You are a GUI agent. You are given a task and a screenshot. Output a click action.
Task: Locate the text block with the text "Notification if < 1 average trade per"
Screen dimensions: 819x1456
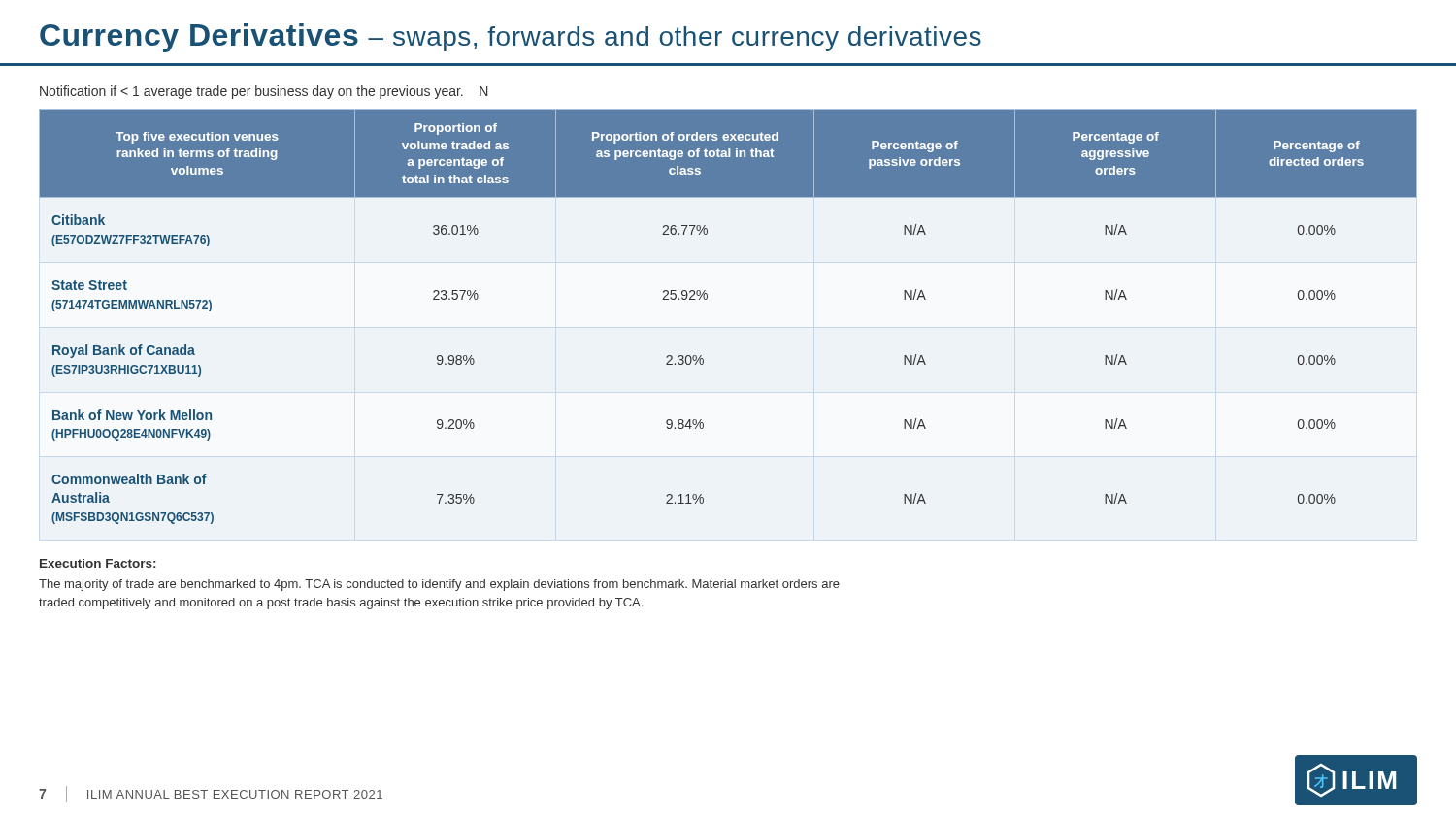point(264,91)
